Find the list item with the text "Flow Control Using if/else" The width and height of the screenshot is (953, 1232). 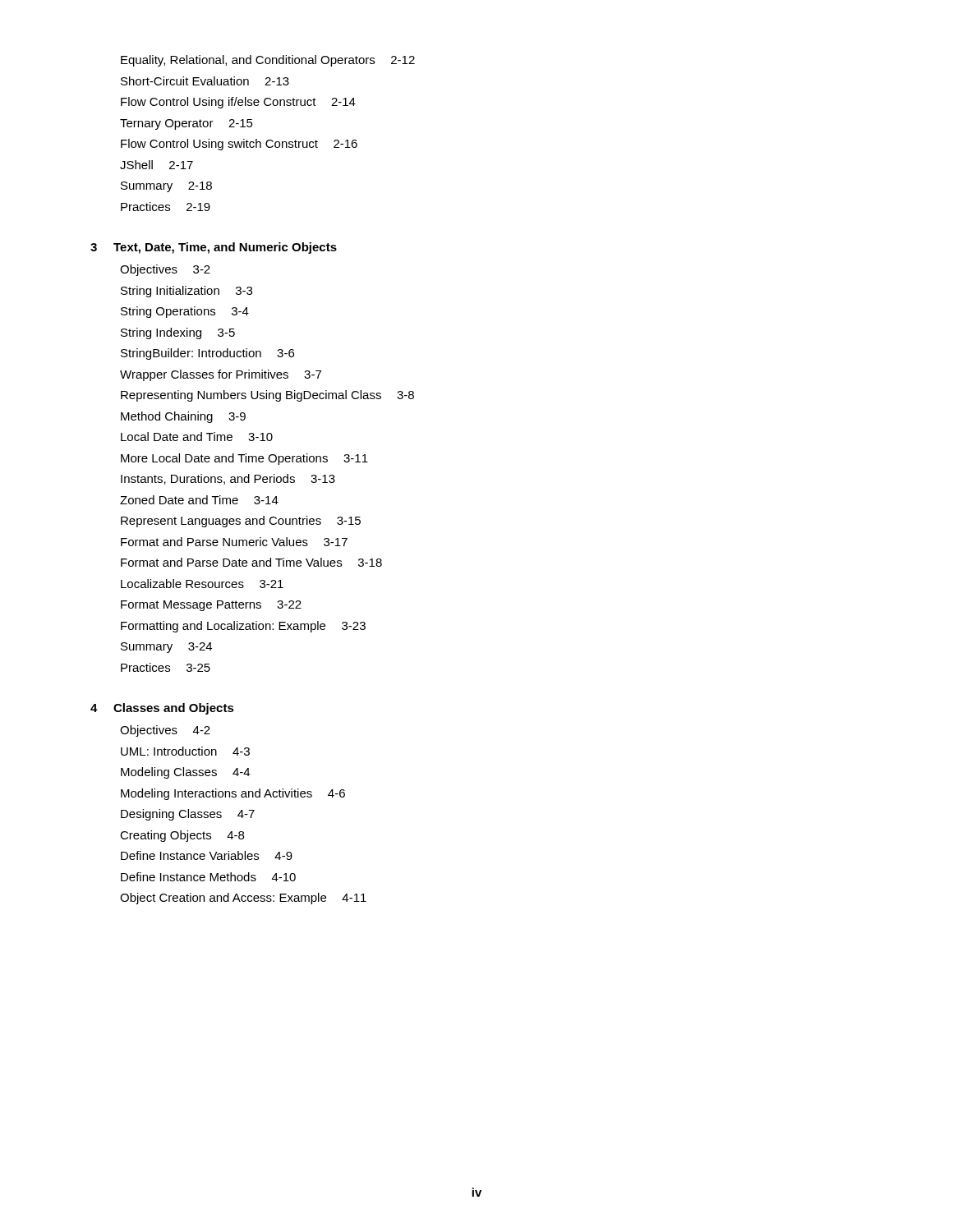click(238, 102)
